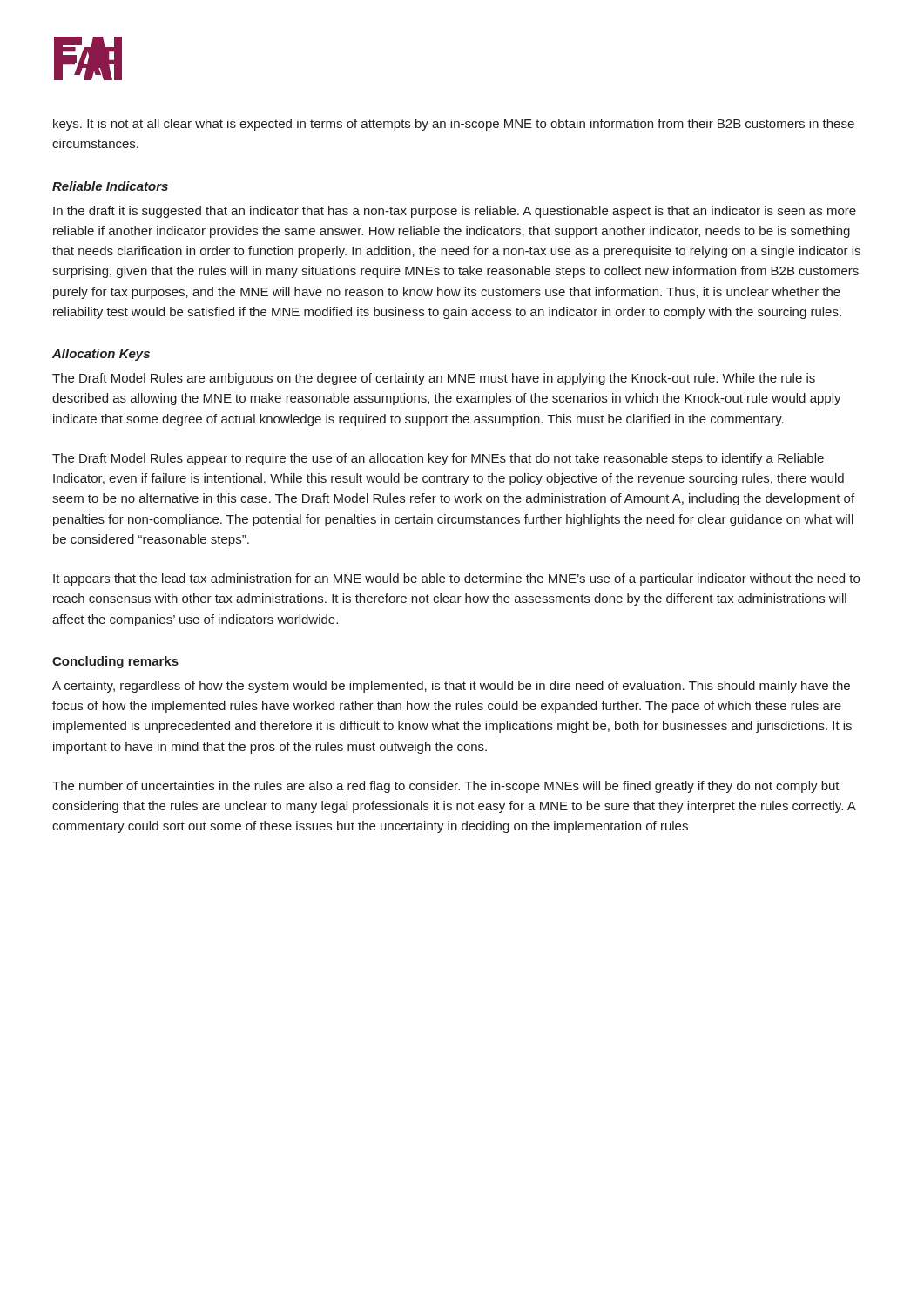Click on the text starting "In the draft it is suggested that"

pos(462,261)
